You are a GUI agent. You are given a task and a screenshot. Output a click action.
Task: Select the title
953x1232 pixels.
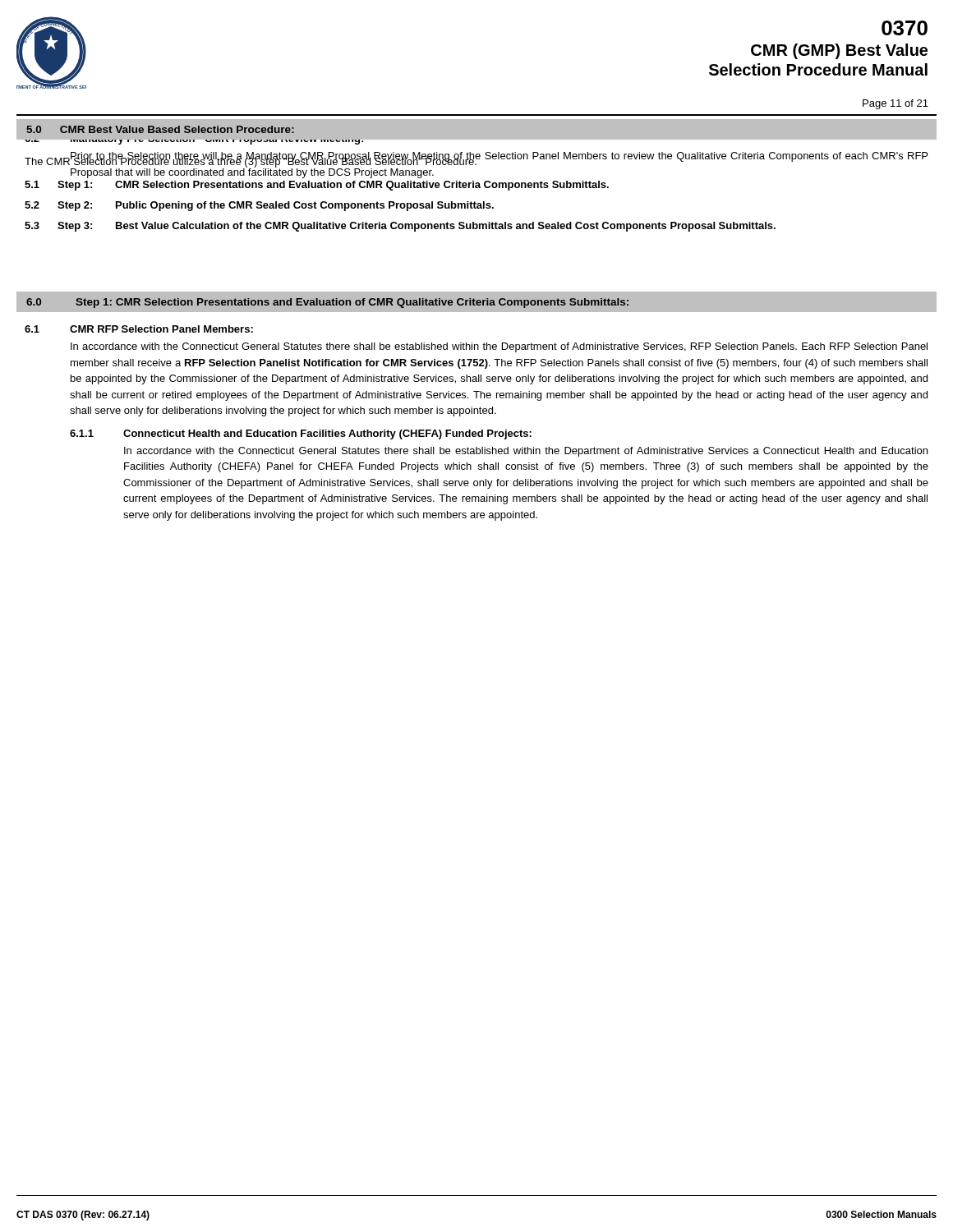coord(509,47)
